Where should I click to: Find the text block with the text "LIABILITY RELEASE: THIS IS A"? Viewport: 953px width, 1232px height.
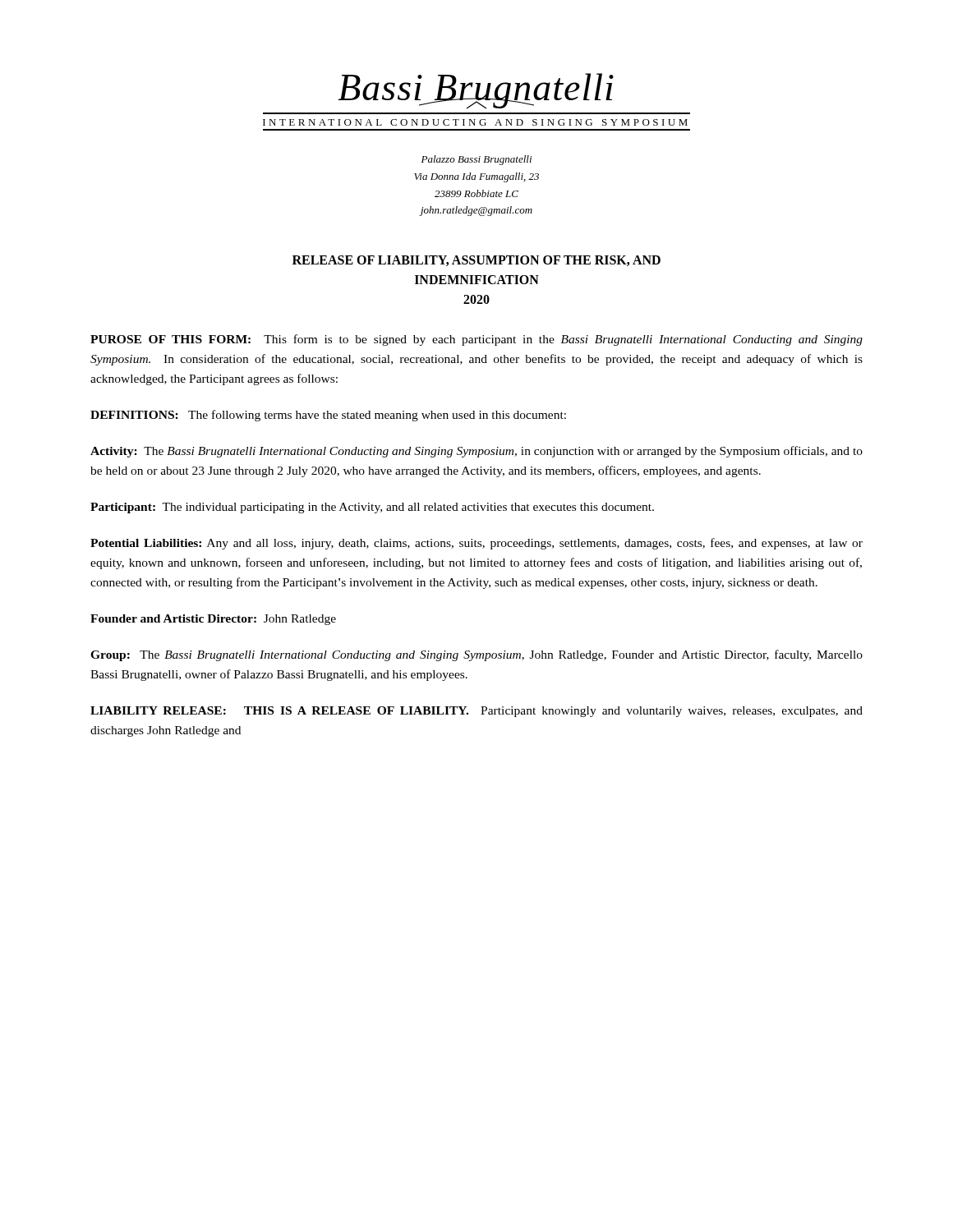476,720
